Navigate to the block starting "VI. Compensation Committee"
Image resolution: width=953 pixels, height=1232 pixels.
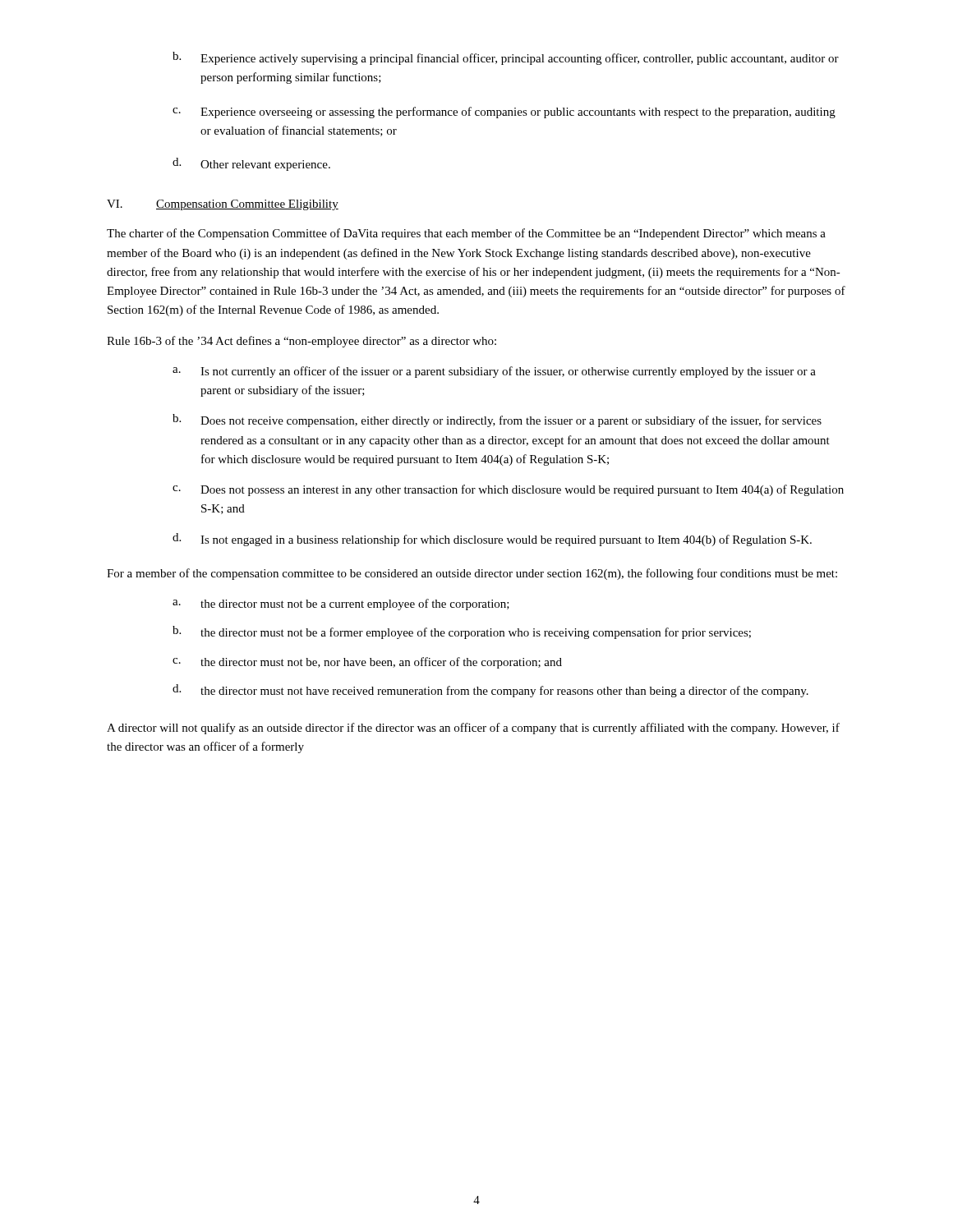coord(223,204)
